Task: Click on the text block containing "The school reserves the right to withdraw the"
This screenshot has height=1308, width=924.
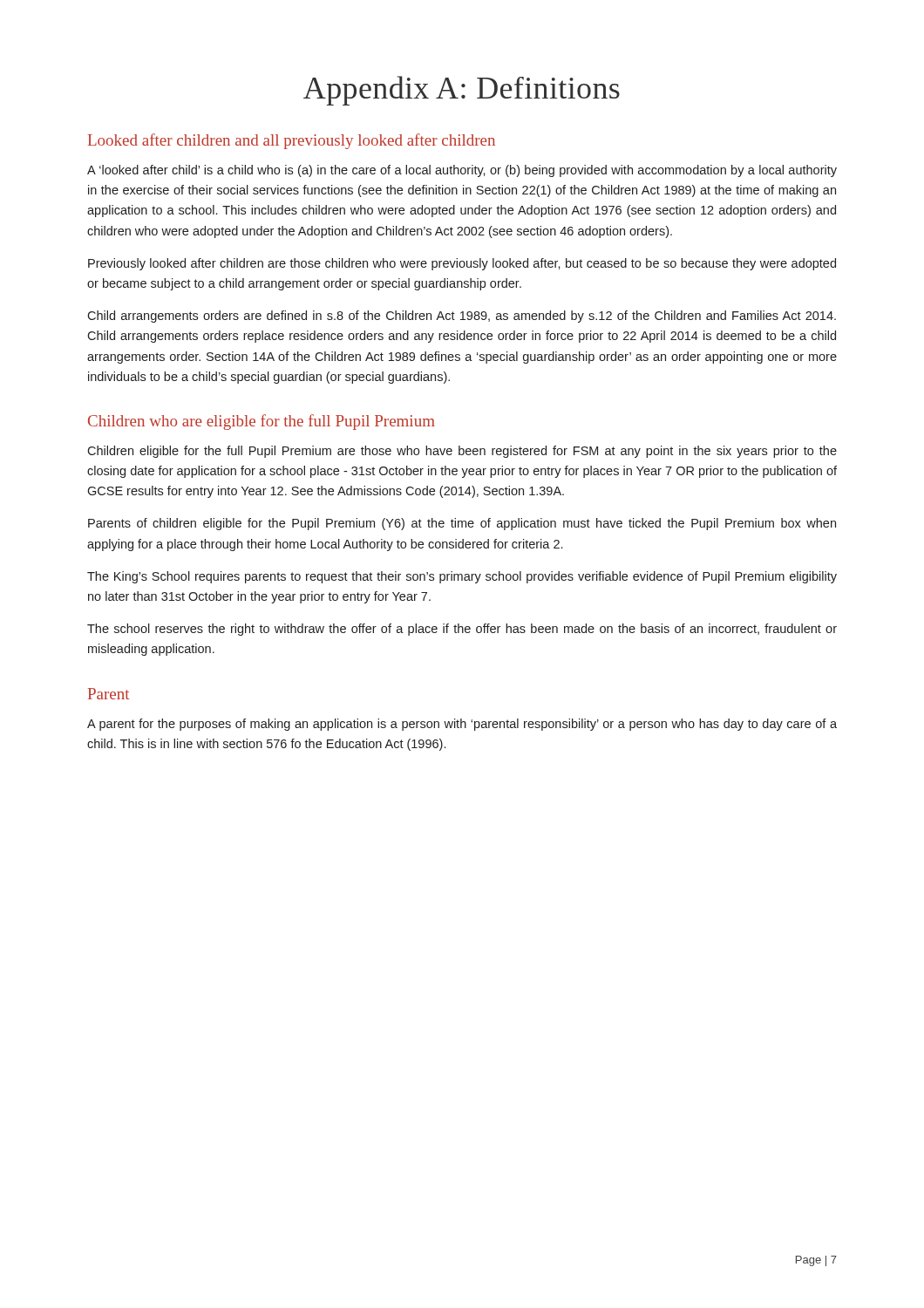Action: (462, 639)
